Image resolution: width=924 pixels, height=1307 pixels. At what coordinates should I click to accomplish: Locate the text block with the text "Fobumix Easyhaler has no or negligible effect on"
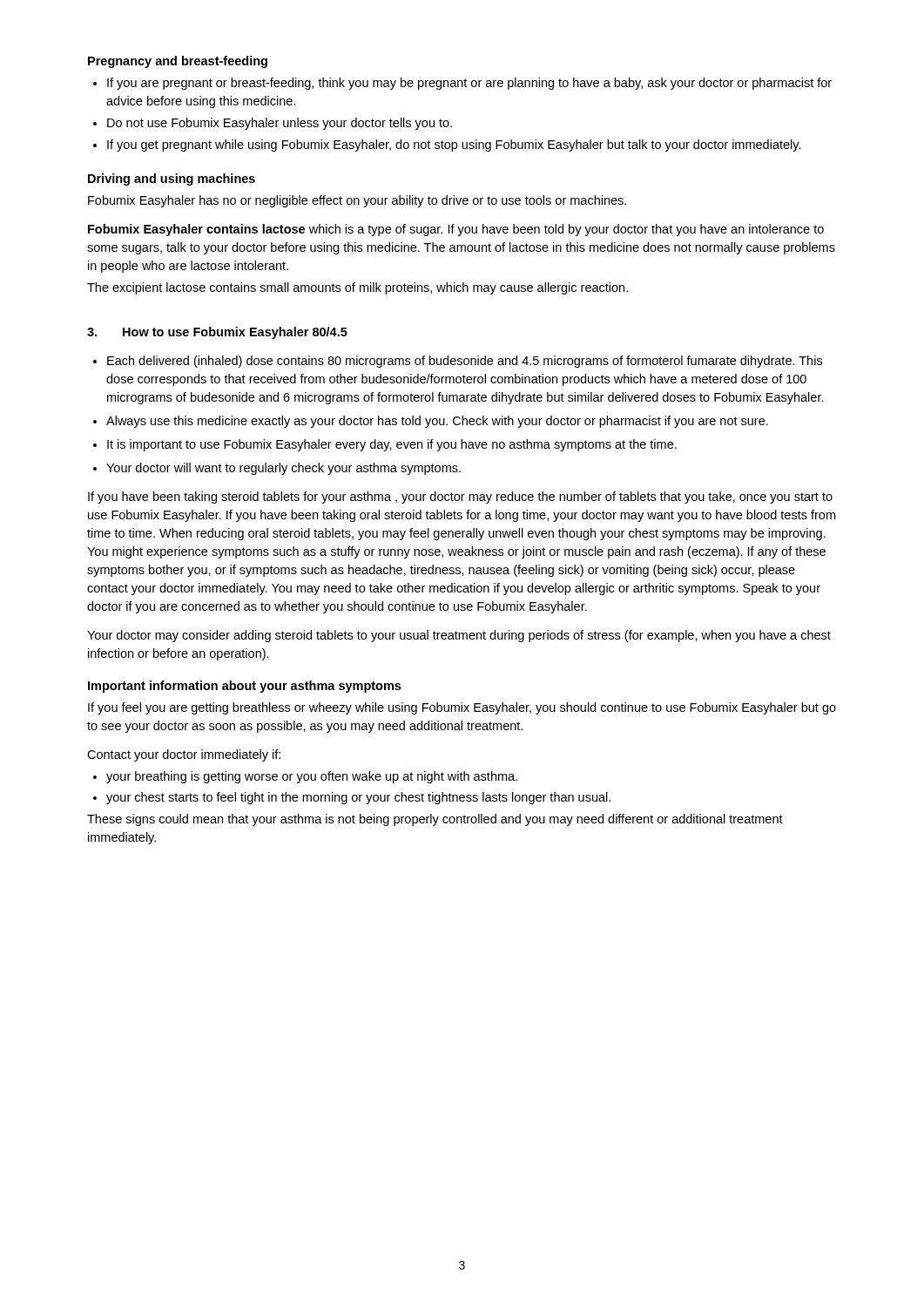click(357, 200)
